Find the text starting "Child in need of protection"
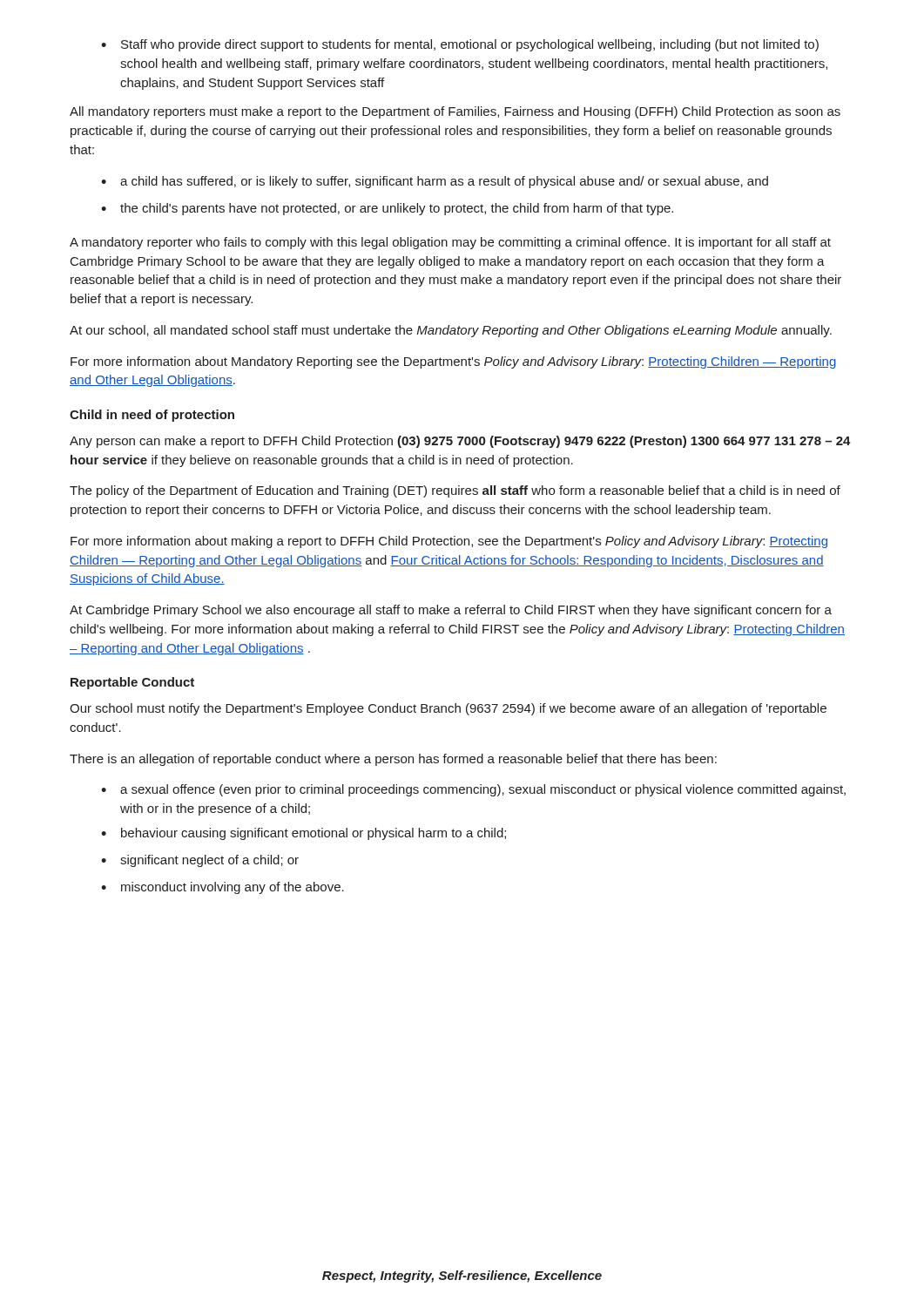The height and width of the screenshot is (1307, 924). pyautogui.click(x=152, y=416)
